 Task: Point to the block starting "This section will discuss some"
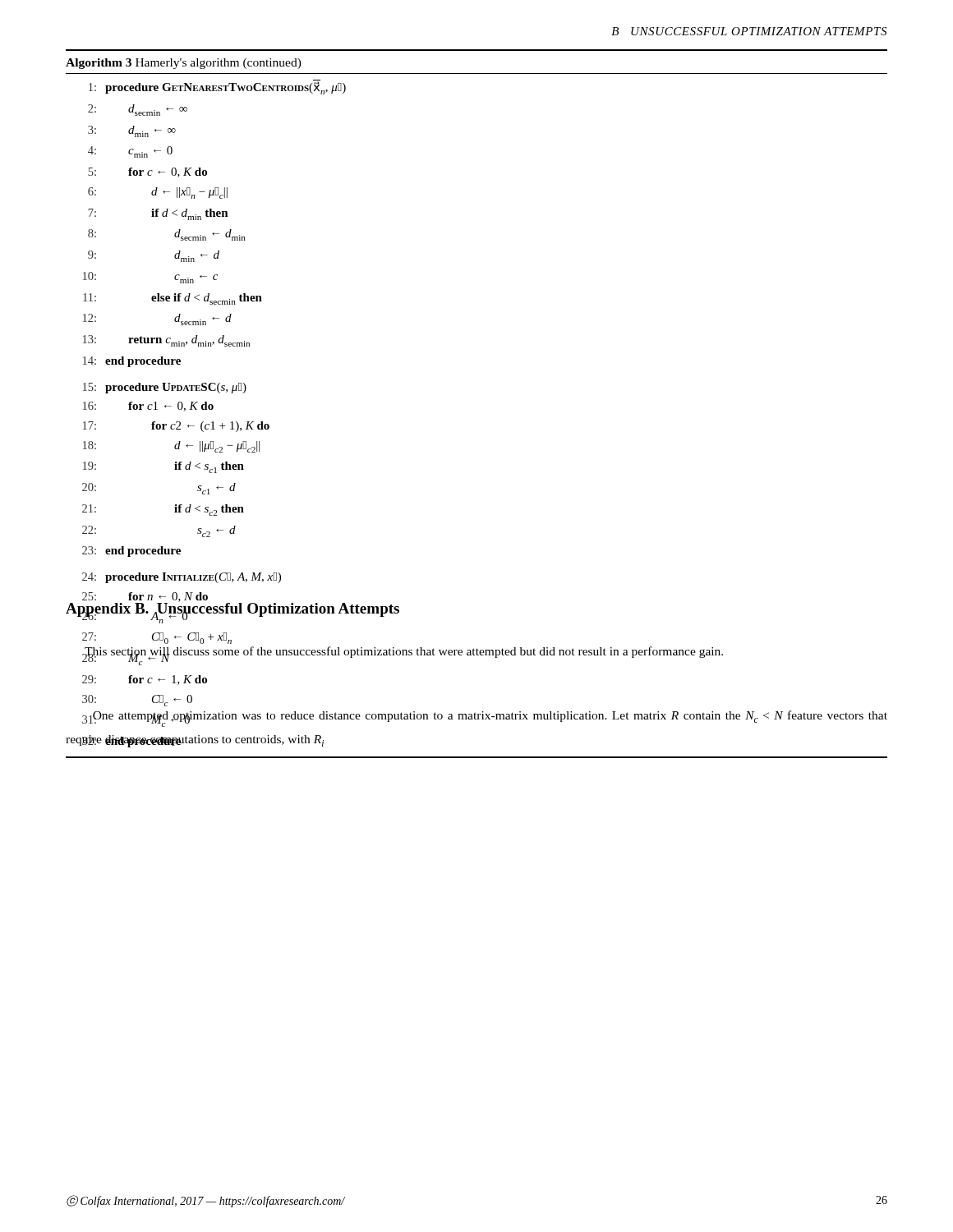(395, 651)
